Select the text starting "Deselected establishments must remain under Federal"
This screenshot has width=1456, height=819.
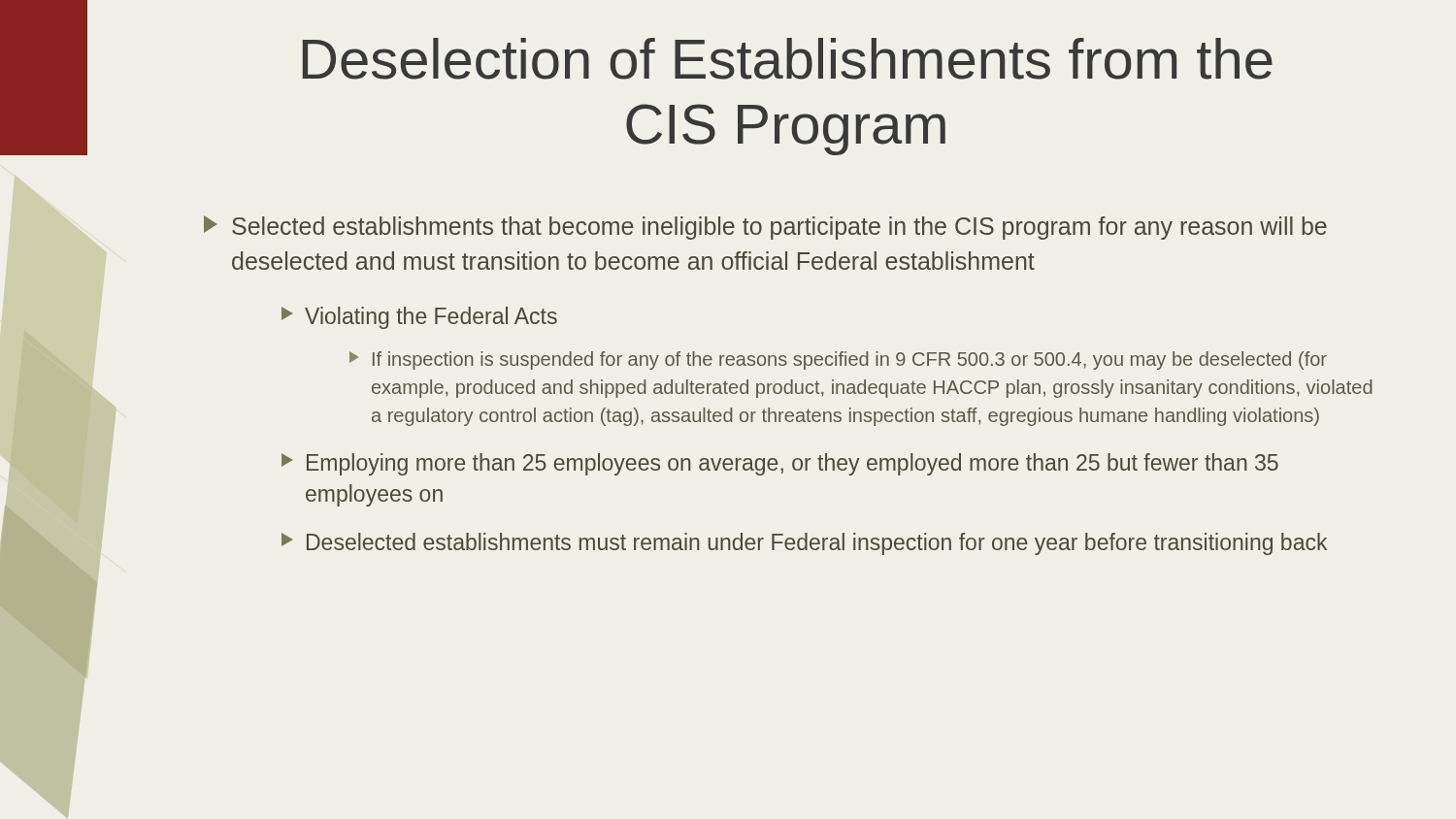point(804,543)
